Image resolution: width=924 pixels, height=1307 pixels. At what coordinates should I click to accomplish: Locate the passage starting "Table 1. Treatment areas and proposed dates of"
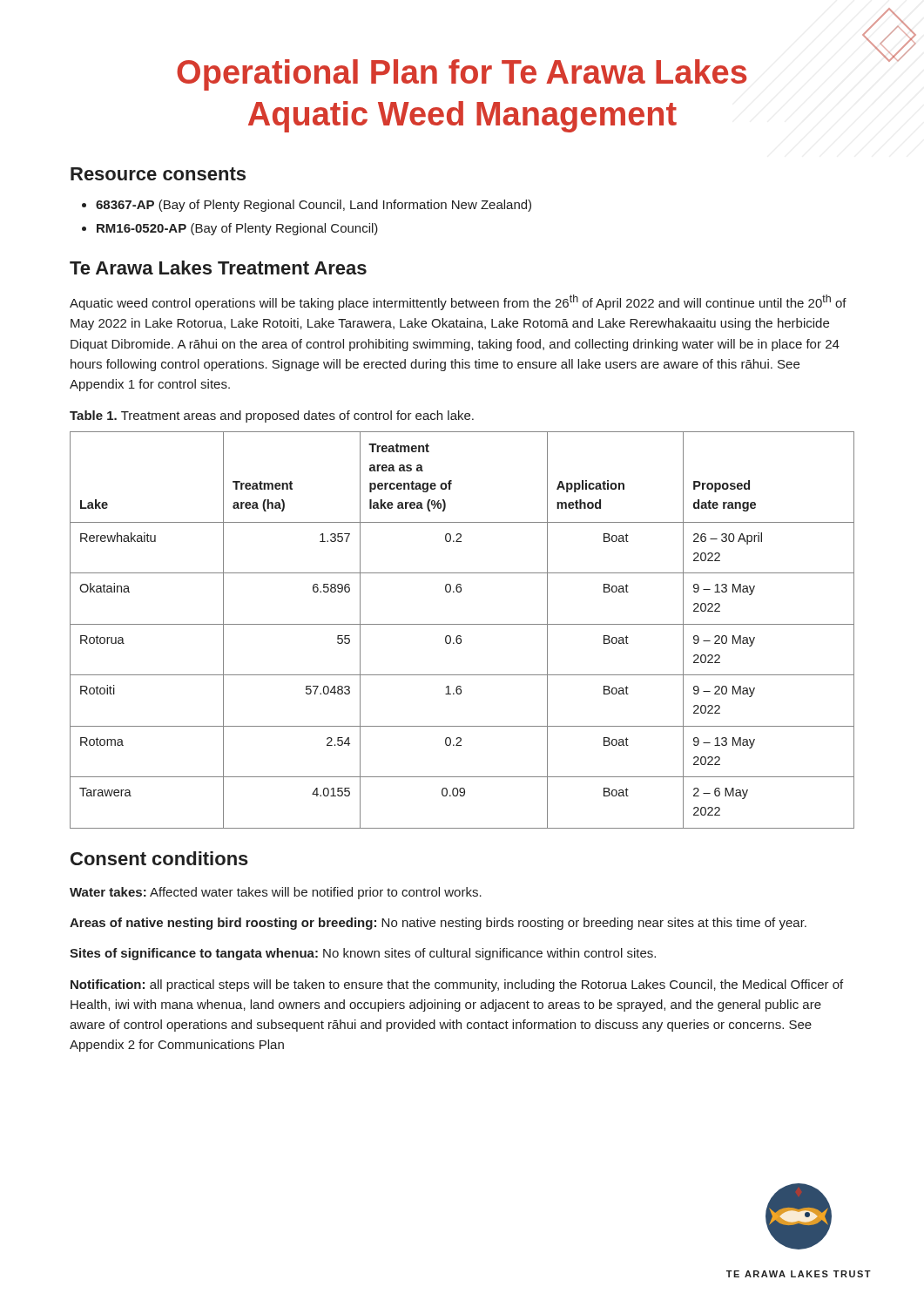click(272, 415)
